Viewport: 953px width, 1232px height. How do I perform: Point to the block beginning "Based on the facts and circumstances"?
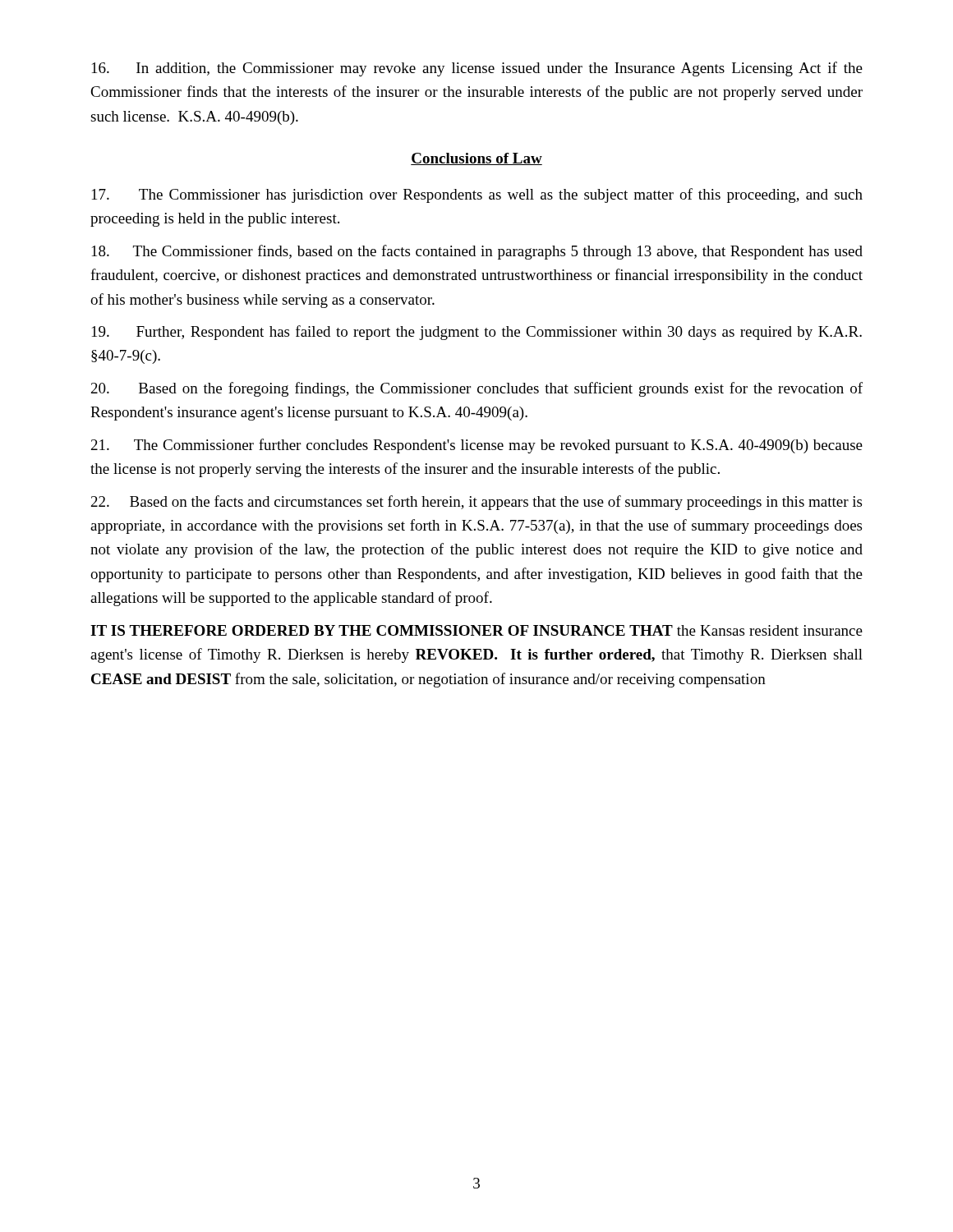[x=476, y=550]
